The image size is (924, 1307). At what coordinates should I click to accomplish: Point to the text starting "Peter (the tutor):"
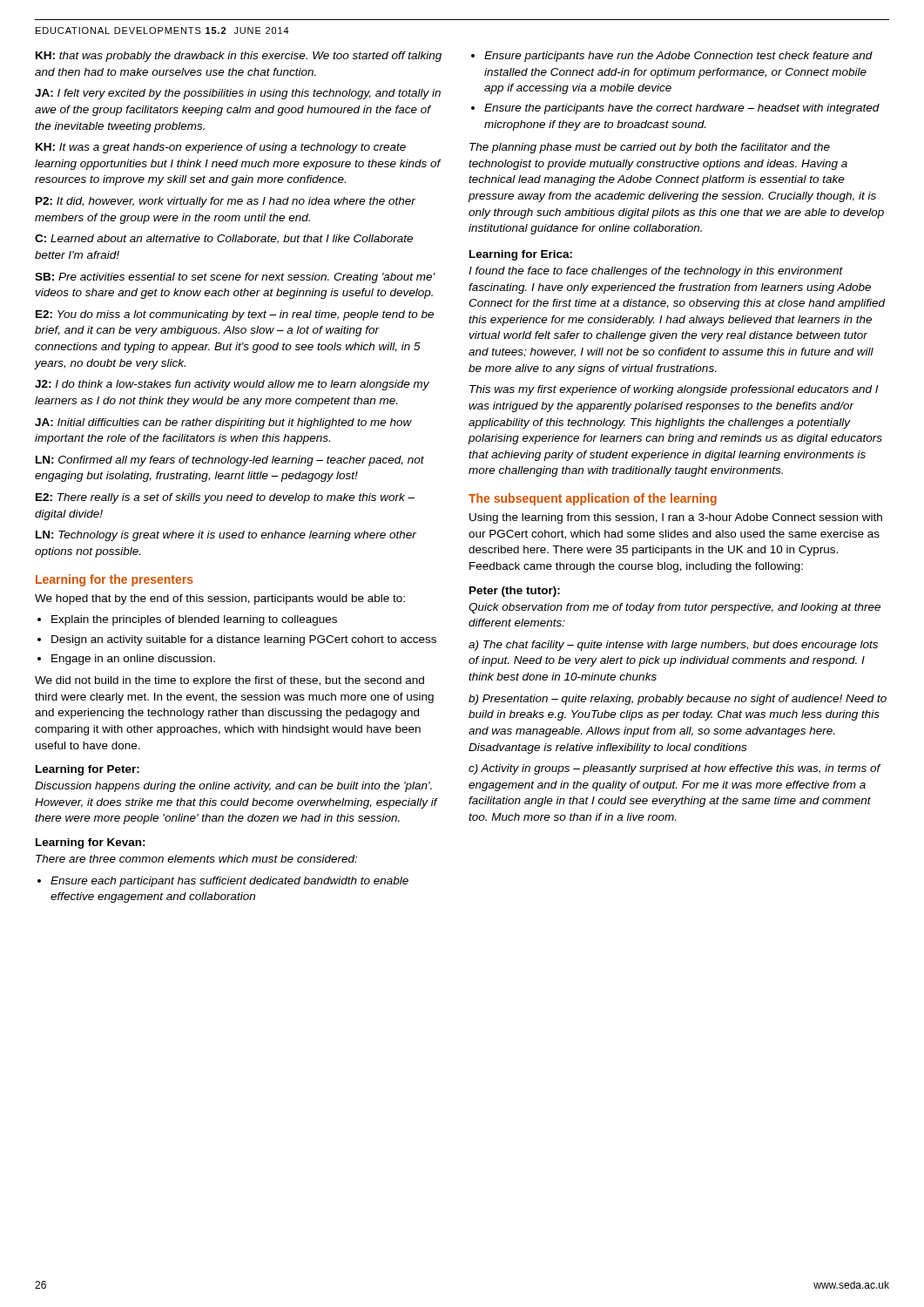[x=515, y=590]
